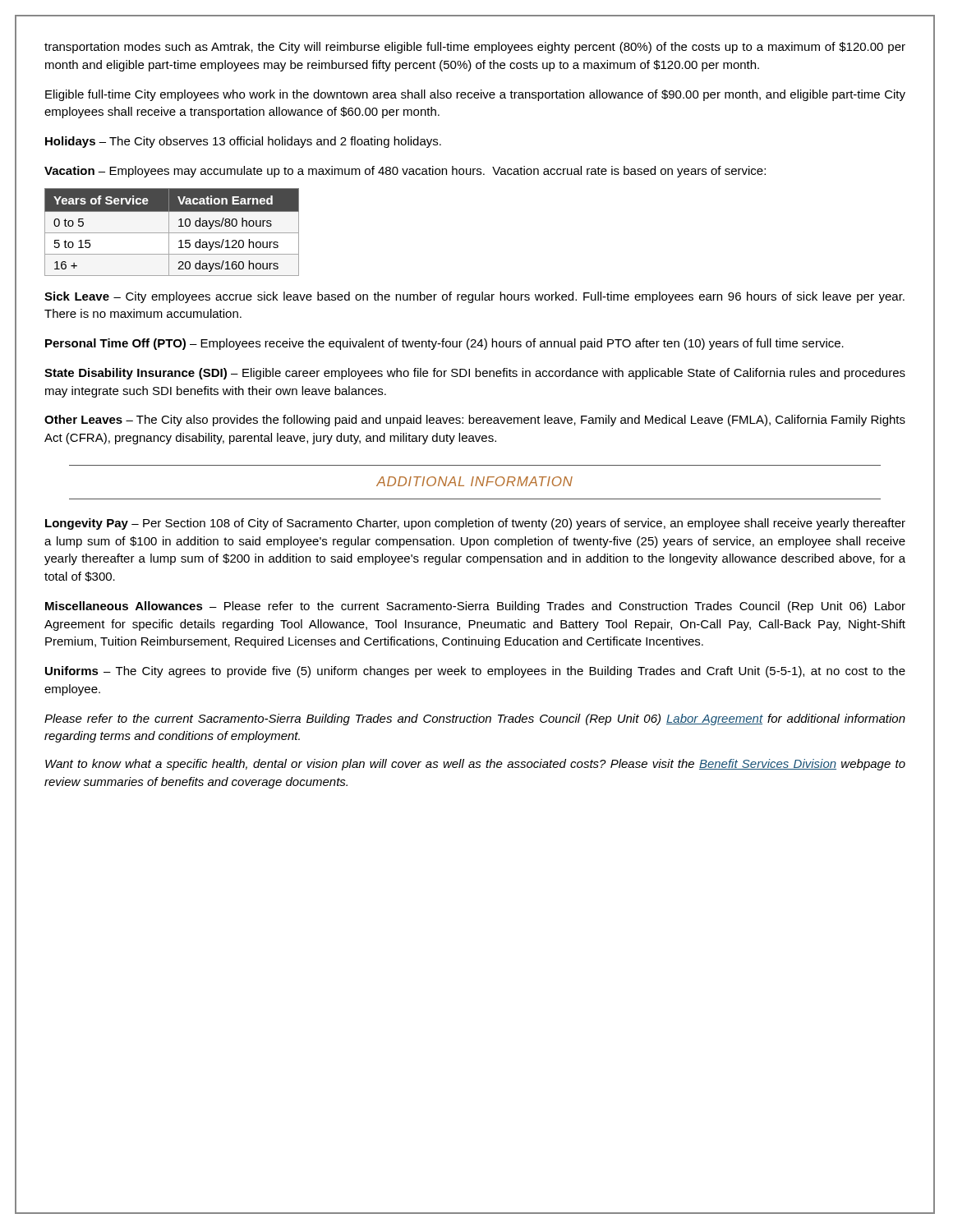This screenshot has width=953, height=1232.
Task: Click on the table containing "15 days/120 hours"
Action: [475, 232]
